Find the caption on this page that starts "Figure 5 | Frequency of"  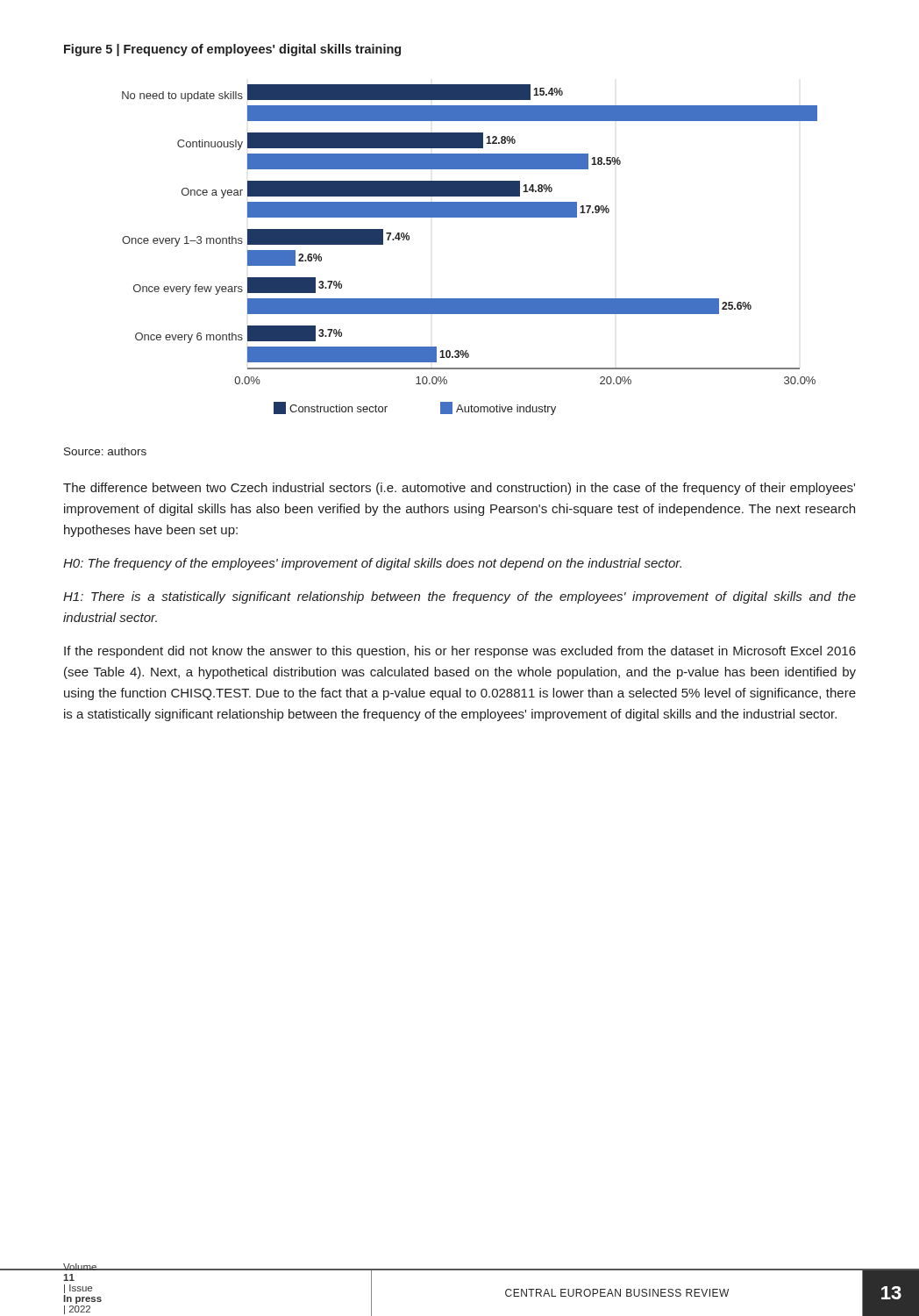[232, 49]
